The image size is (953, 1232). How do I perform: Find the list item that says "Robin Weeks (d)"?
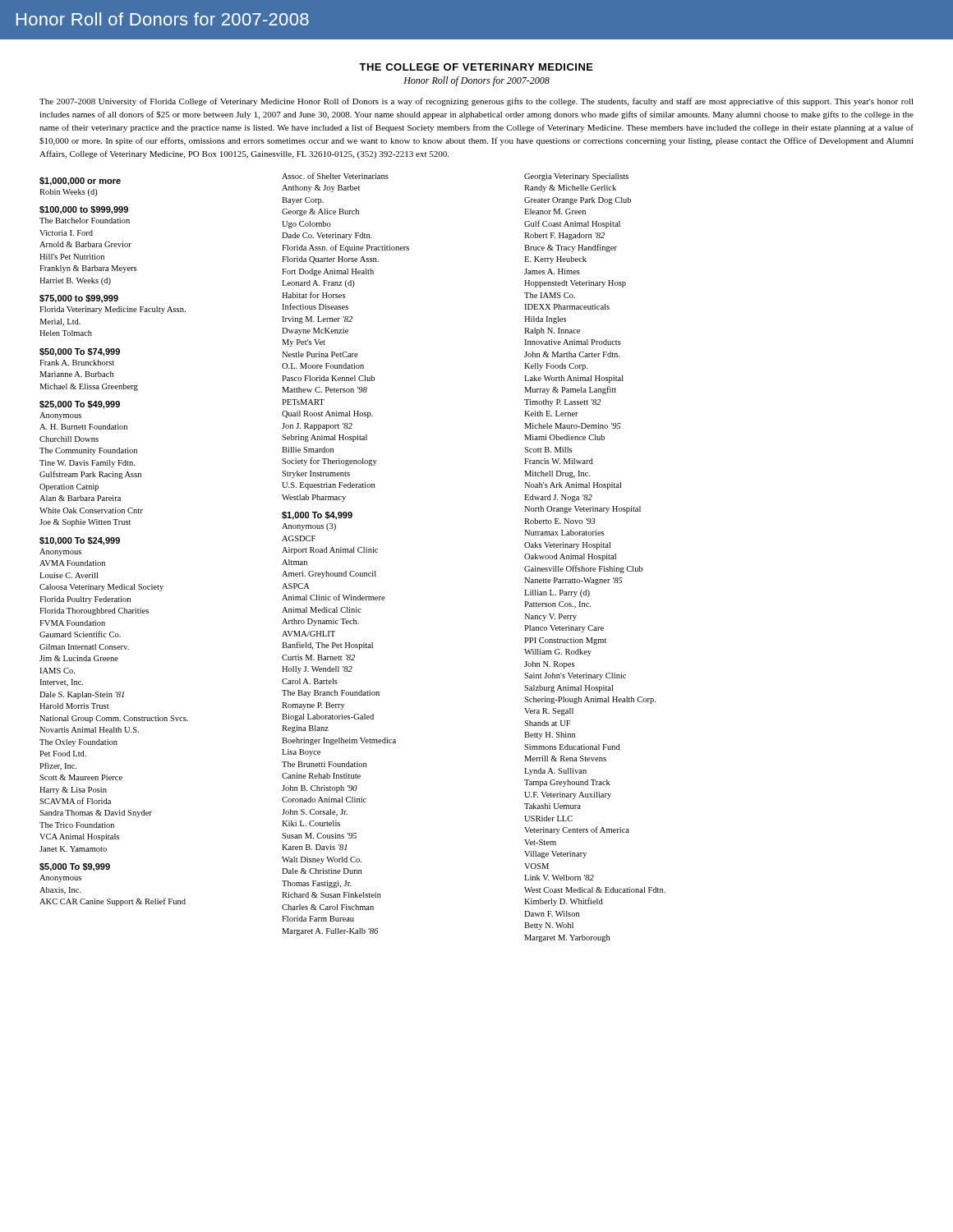click(68, 192)
